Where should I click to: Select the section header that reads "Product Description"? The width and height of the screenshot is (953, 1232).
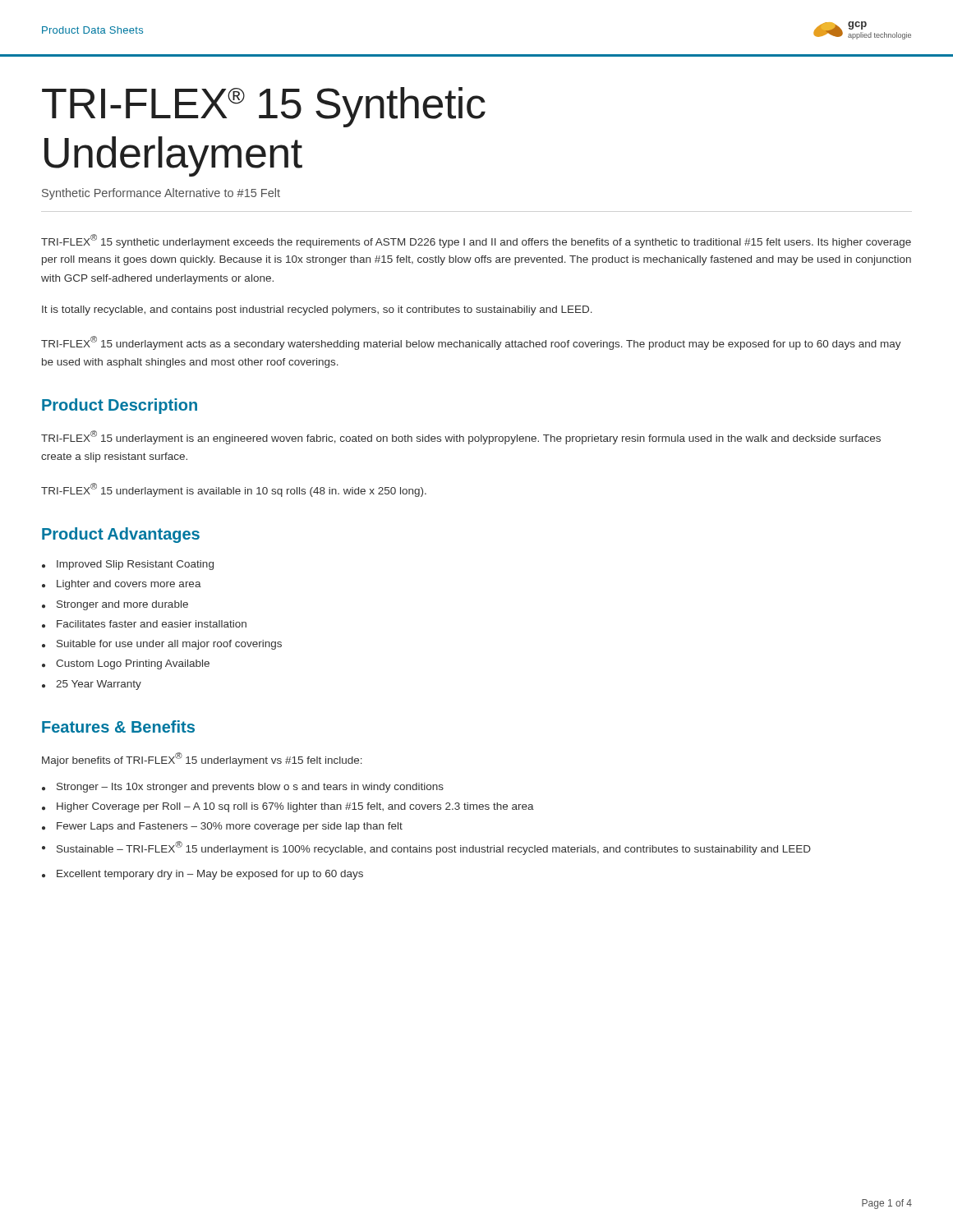click(120, 405)
